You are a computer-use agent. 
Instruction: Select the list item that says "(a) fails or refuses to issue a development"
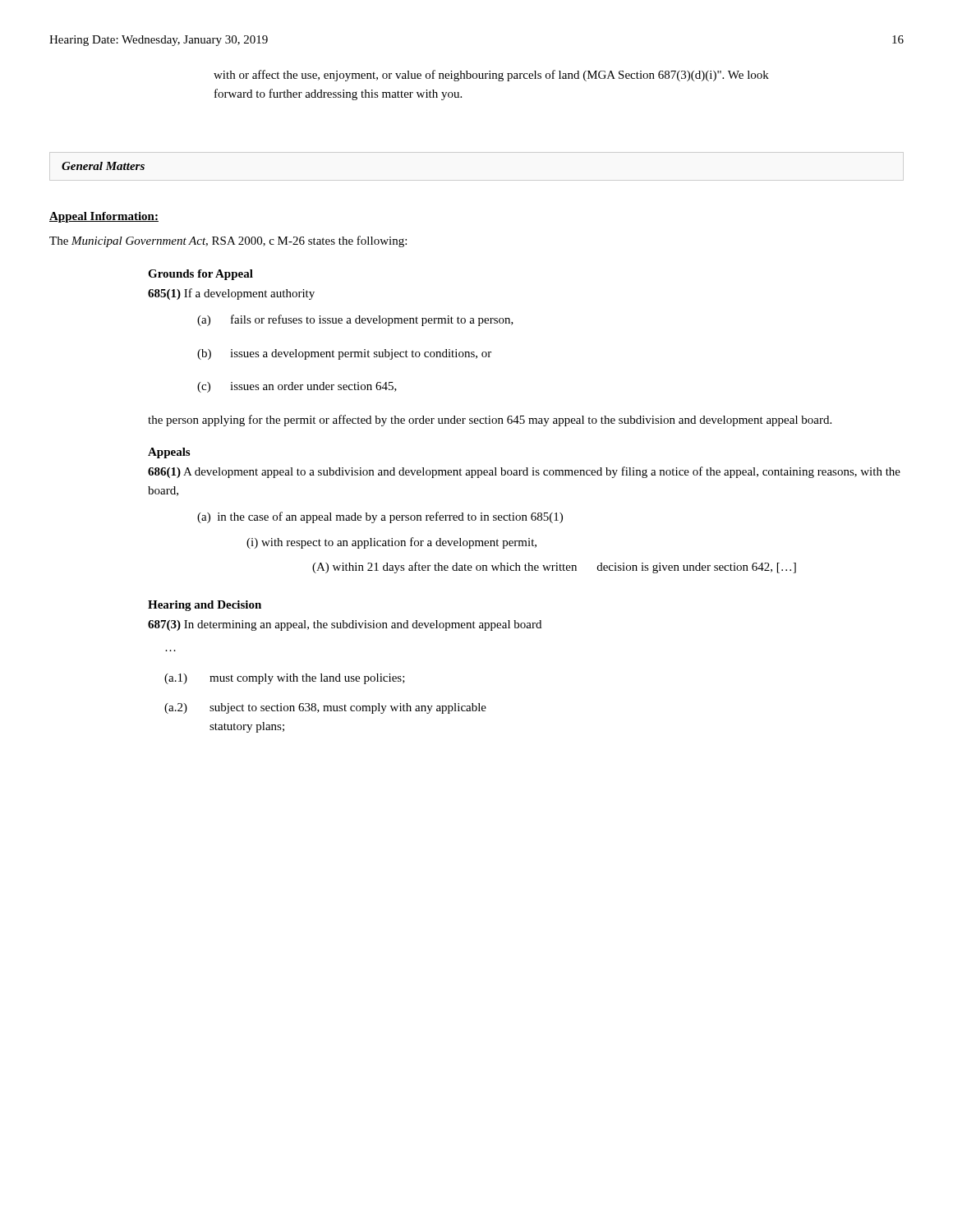tap(355, 320)
